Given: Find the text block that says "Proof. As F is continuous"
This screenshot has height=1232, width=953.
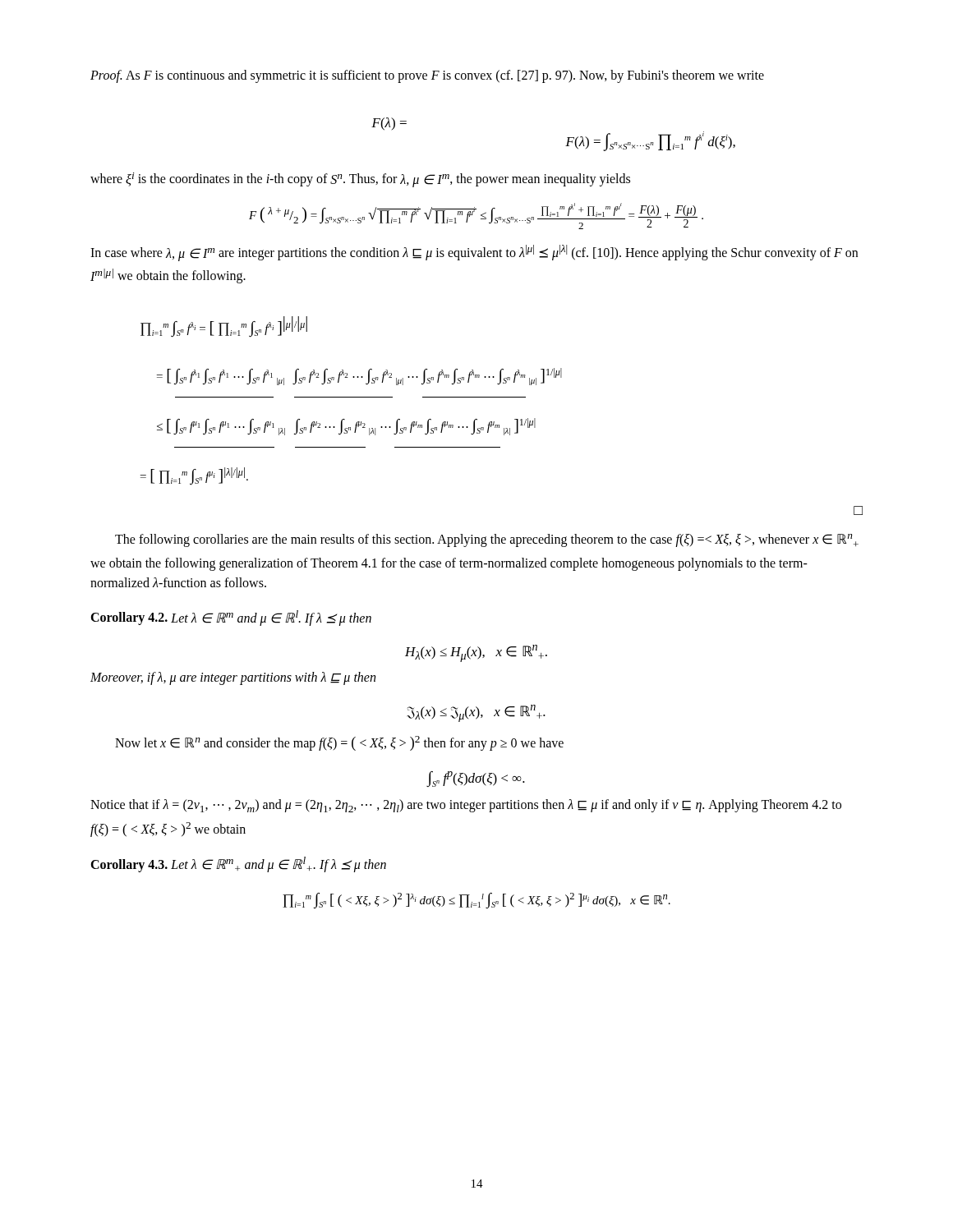Looking at the screenshot, I should tap(427, 75).
